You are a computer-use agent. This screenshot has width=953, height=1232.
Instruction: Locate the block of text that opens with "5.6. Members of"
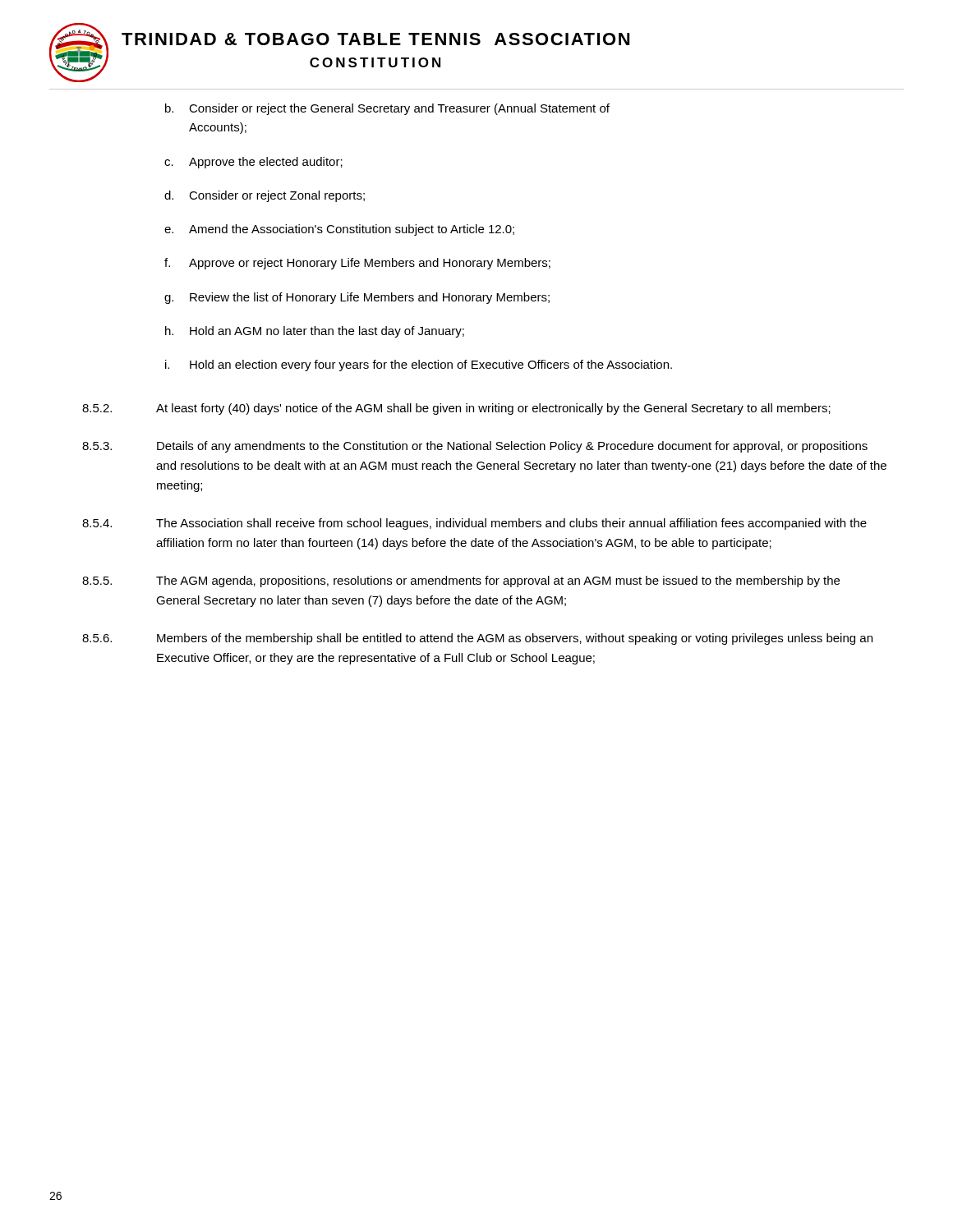485,648
